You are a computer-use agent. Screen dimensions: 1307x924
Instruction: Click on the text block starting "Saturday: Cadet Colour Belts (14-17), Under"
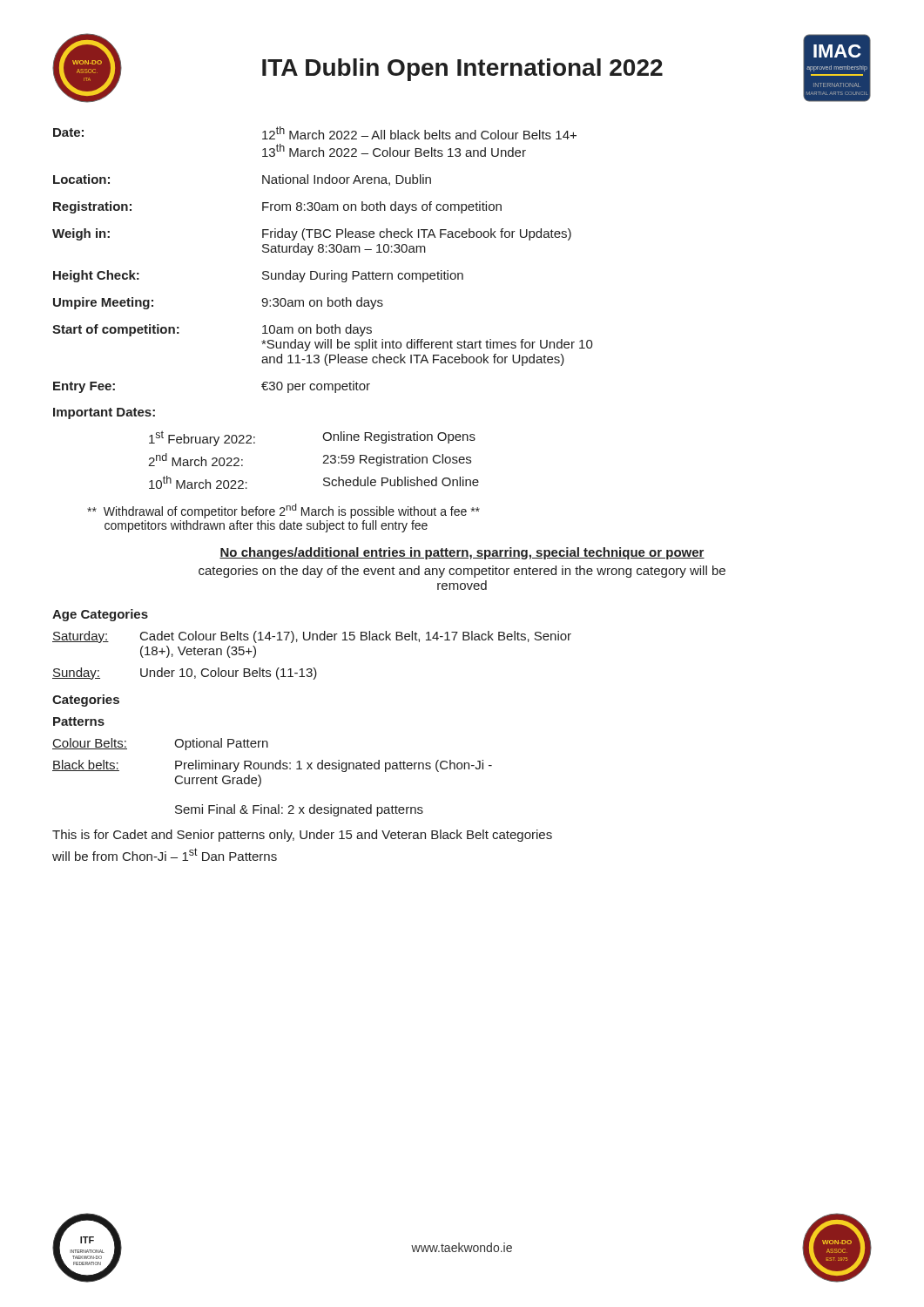(462, 643)
